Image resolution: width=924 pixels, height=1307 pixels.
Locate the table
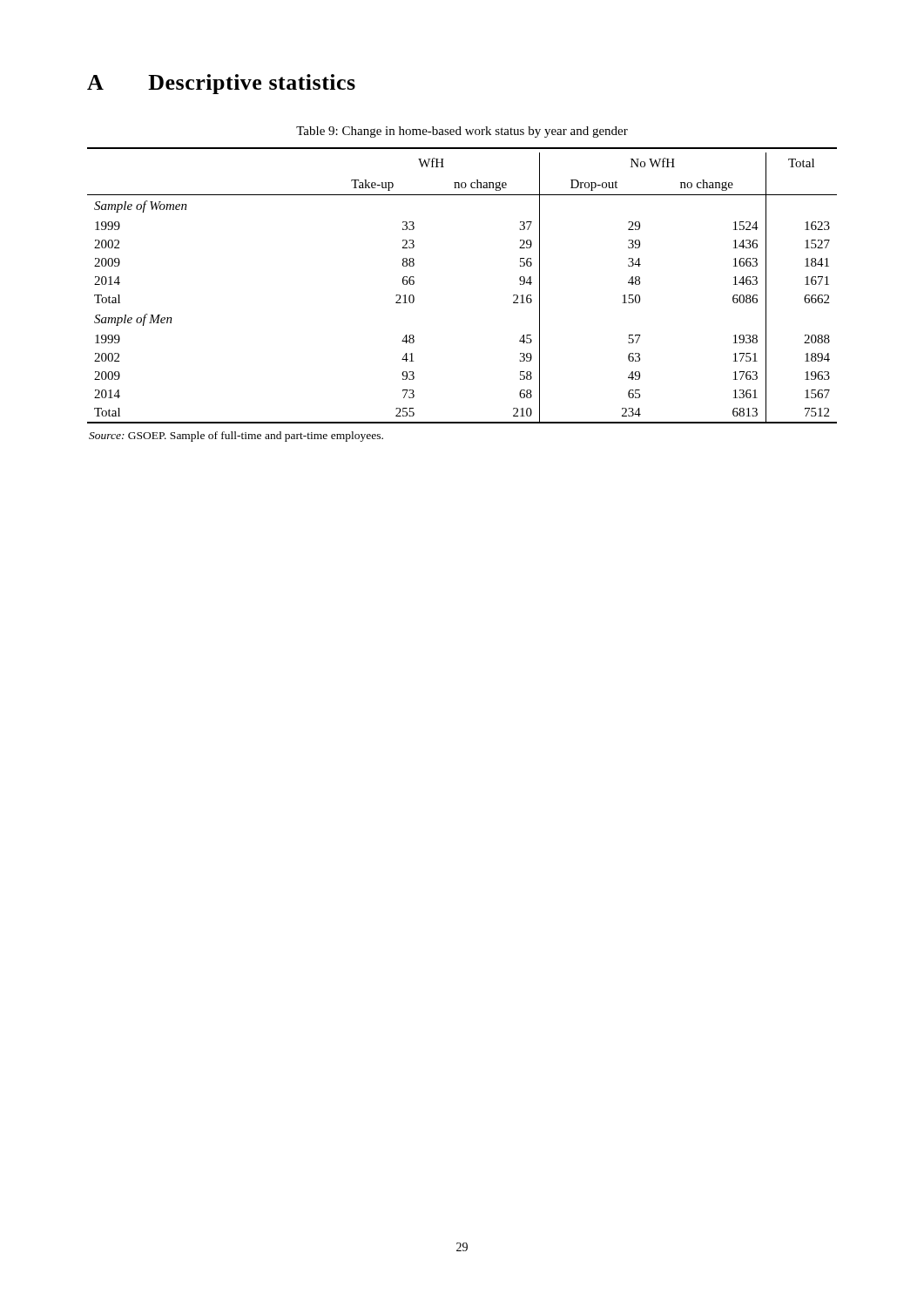tap(462, 285)
